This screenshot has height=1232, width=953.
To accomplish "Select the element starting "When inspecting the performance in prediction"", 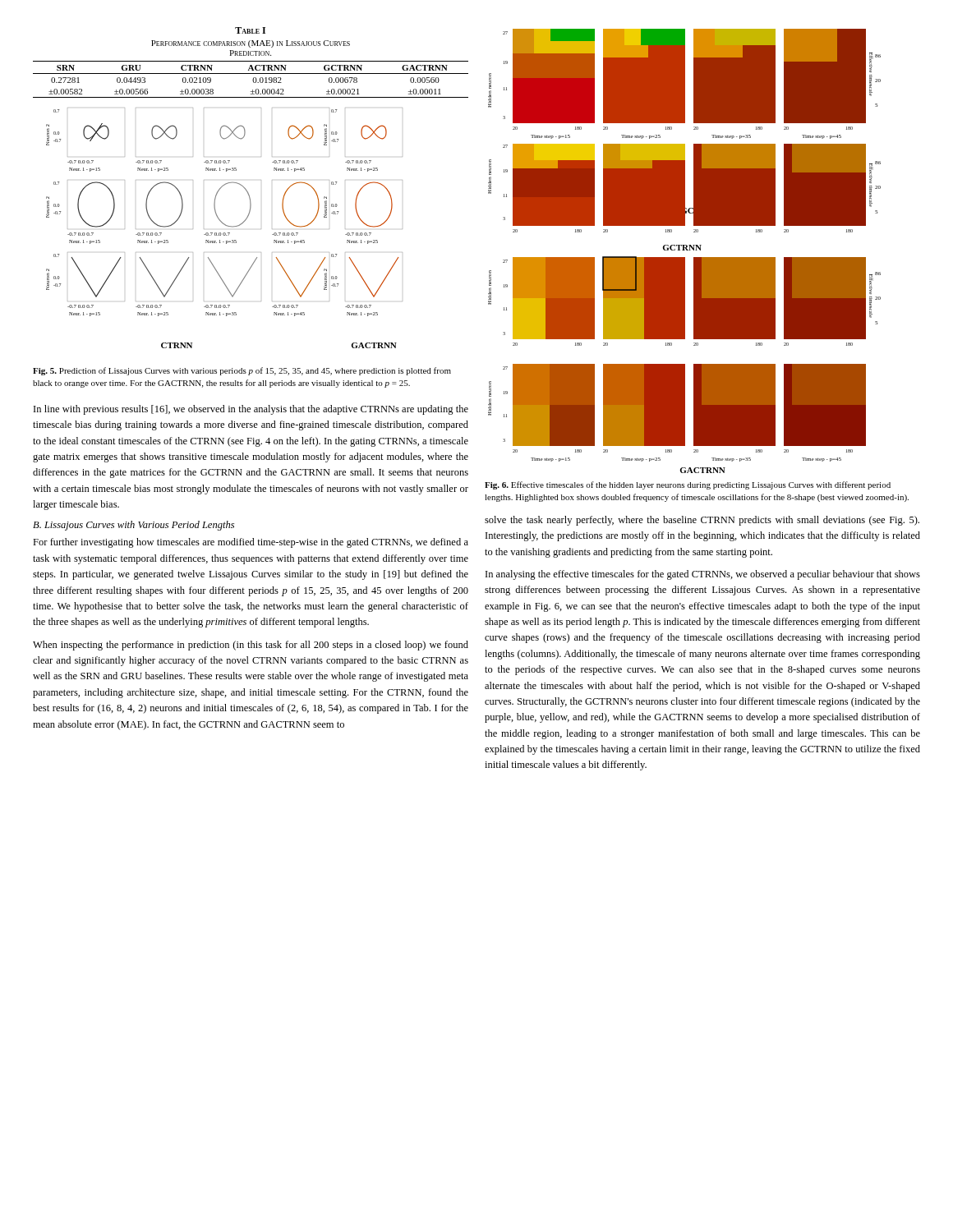I will tap(251, 684).
